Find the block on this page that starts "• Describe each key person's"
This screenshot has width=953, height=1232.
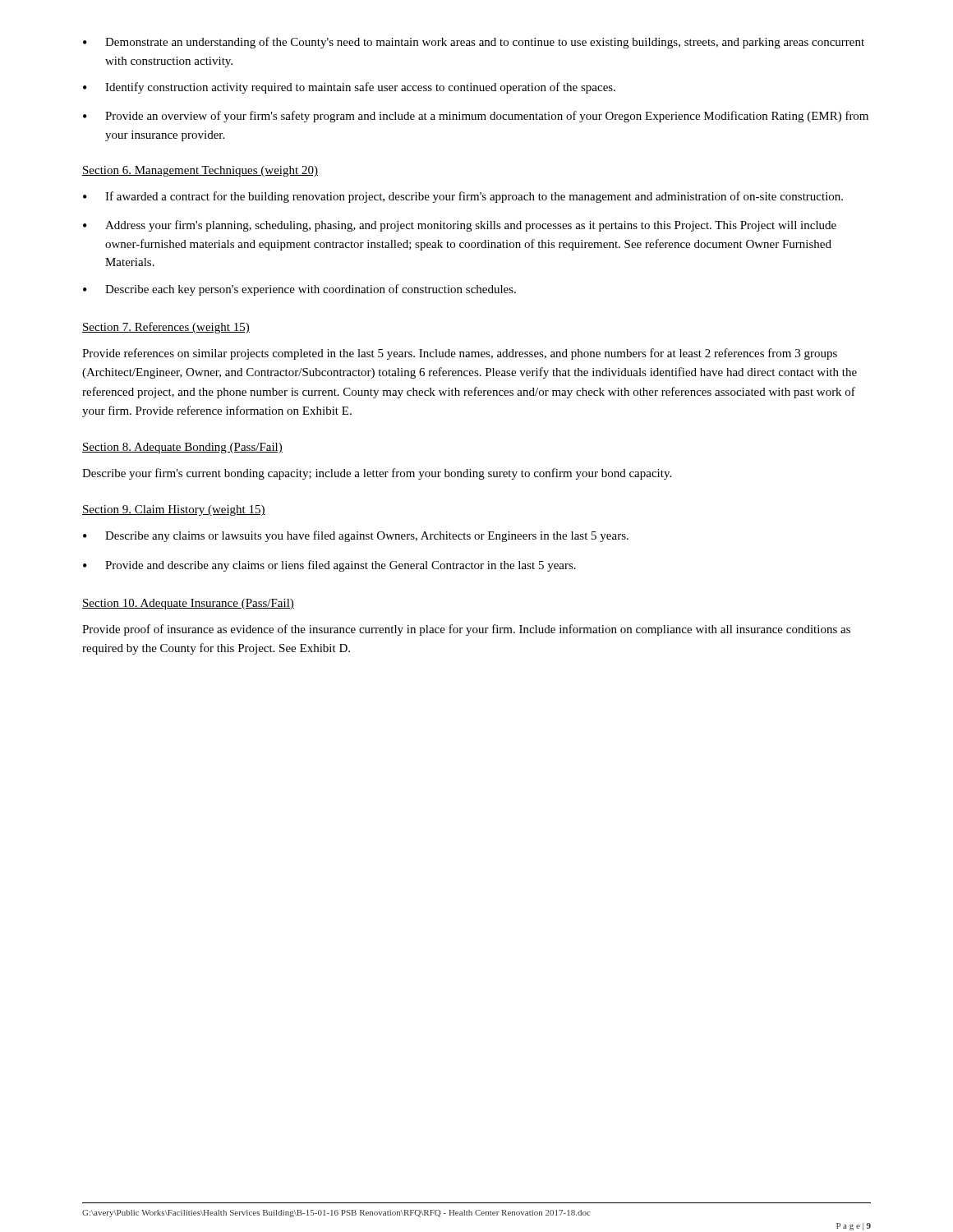point(476,290)
